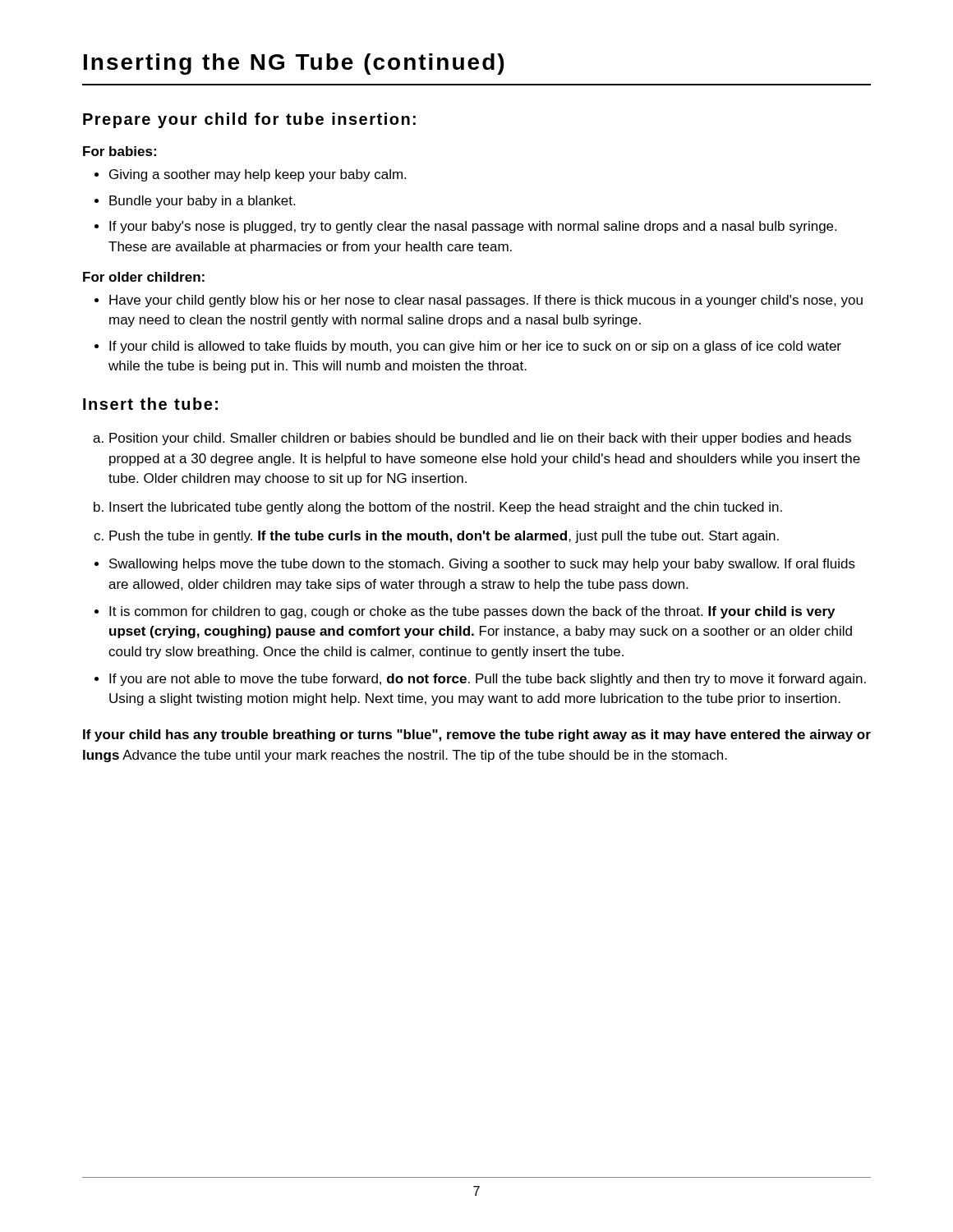This screenshot has width=953, height=1232.
Task: Locate the list item with the text "Push the tube in gently. If the"
Action: [444, 536]
